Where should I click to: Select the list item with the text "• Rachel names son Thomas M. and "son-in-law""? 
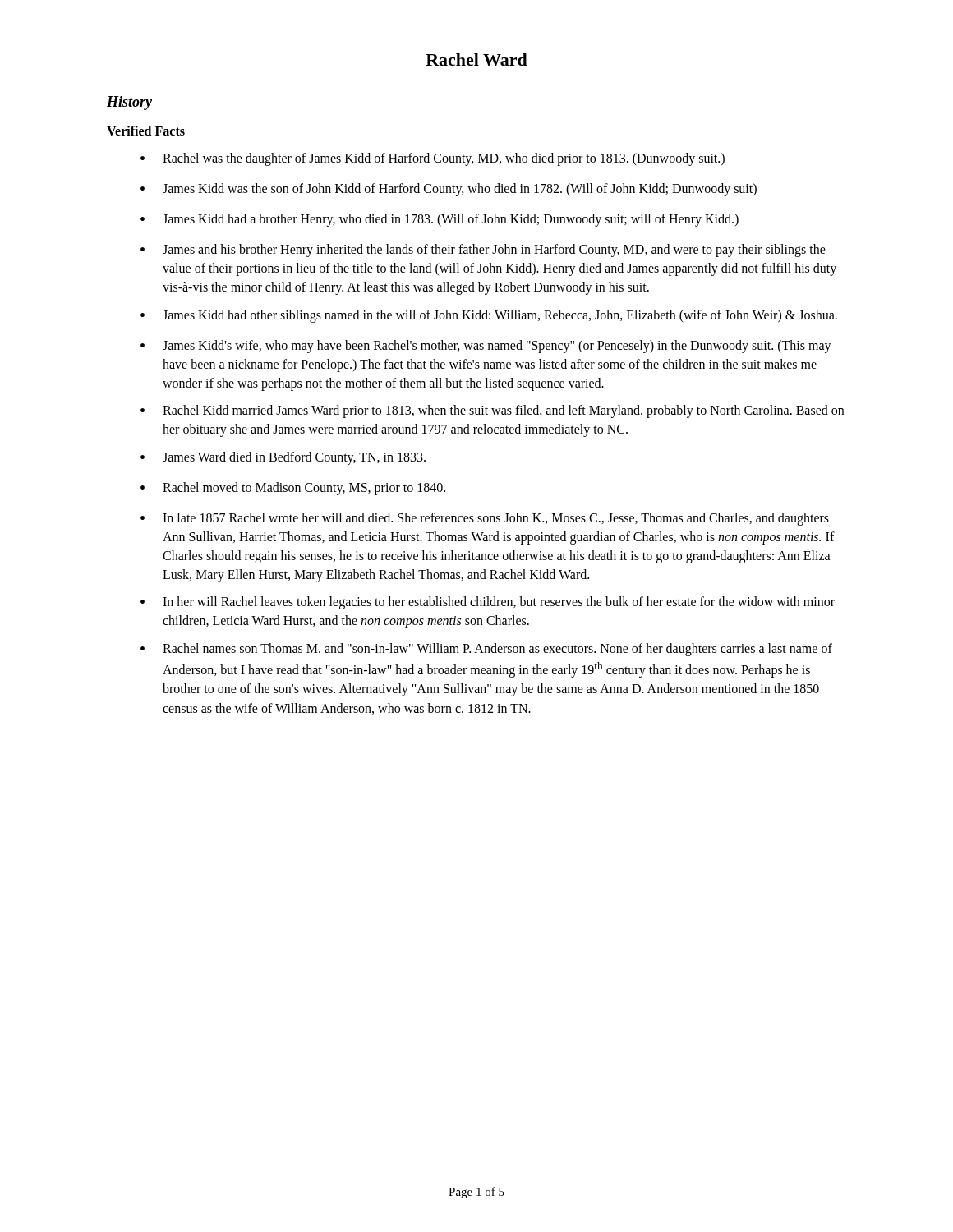[x=493, y=678]
